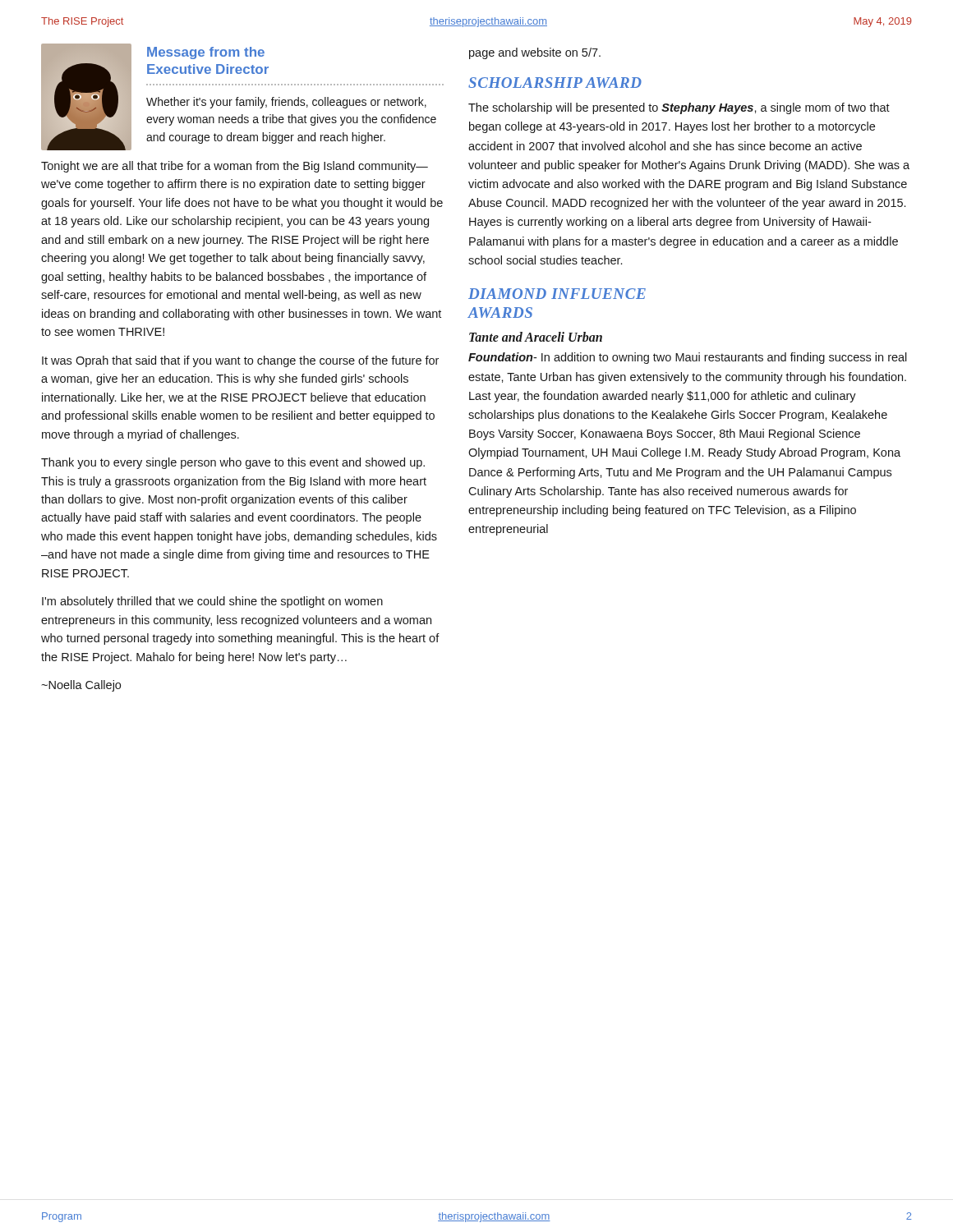Image resolution: width=953 pixels, height=1232 pixels.
Task: Find the section header containing "Tante and Araceli Urban"
Action: point(536,338)
